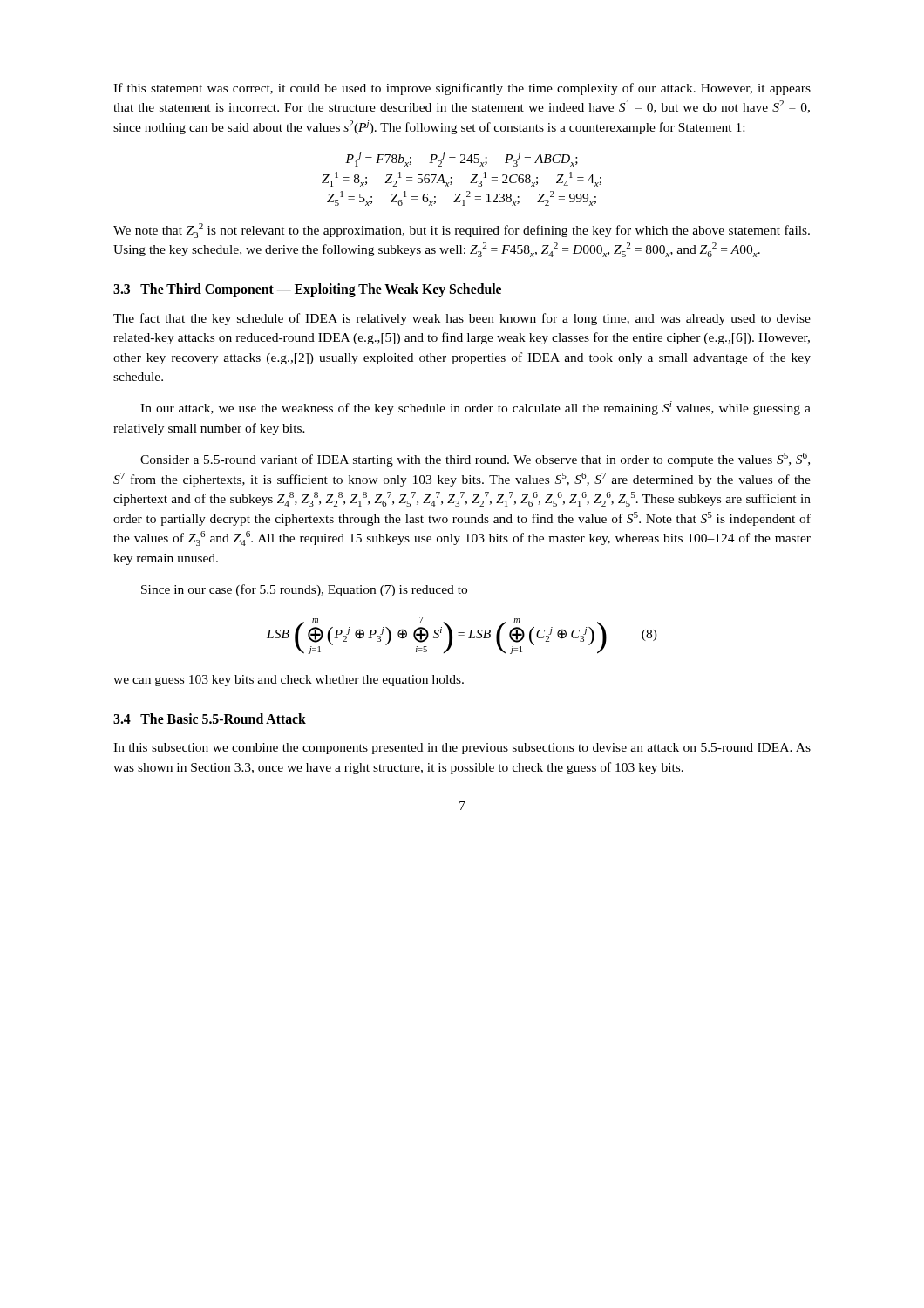Viewport: 924px width, 1308px height.
Task: Navigate to the region starting "we can guess 103 key bits"
Action: coord(289,679)
